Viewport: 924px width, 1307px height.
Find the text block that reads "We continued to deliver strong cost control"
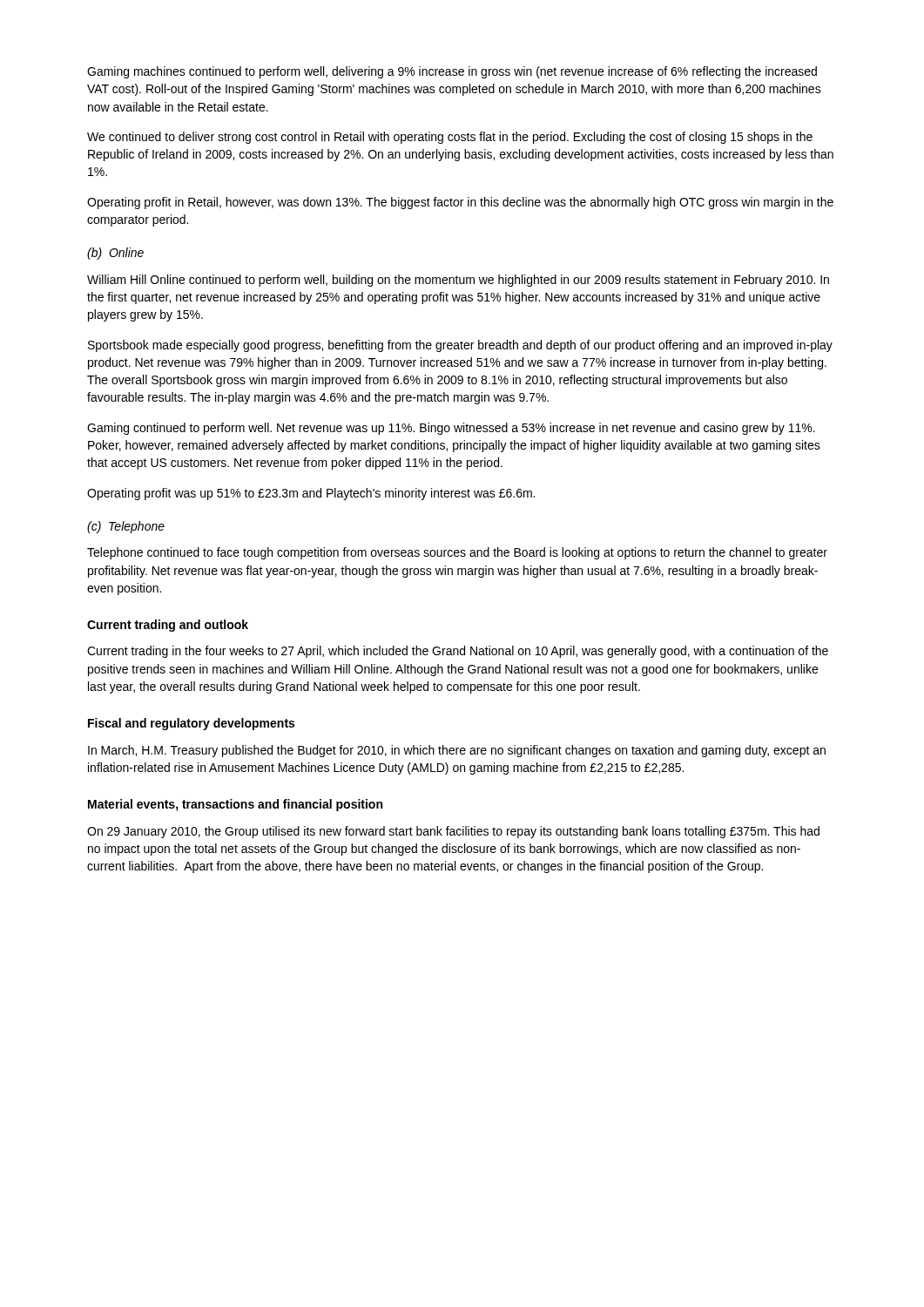461,154
